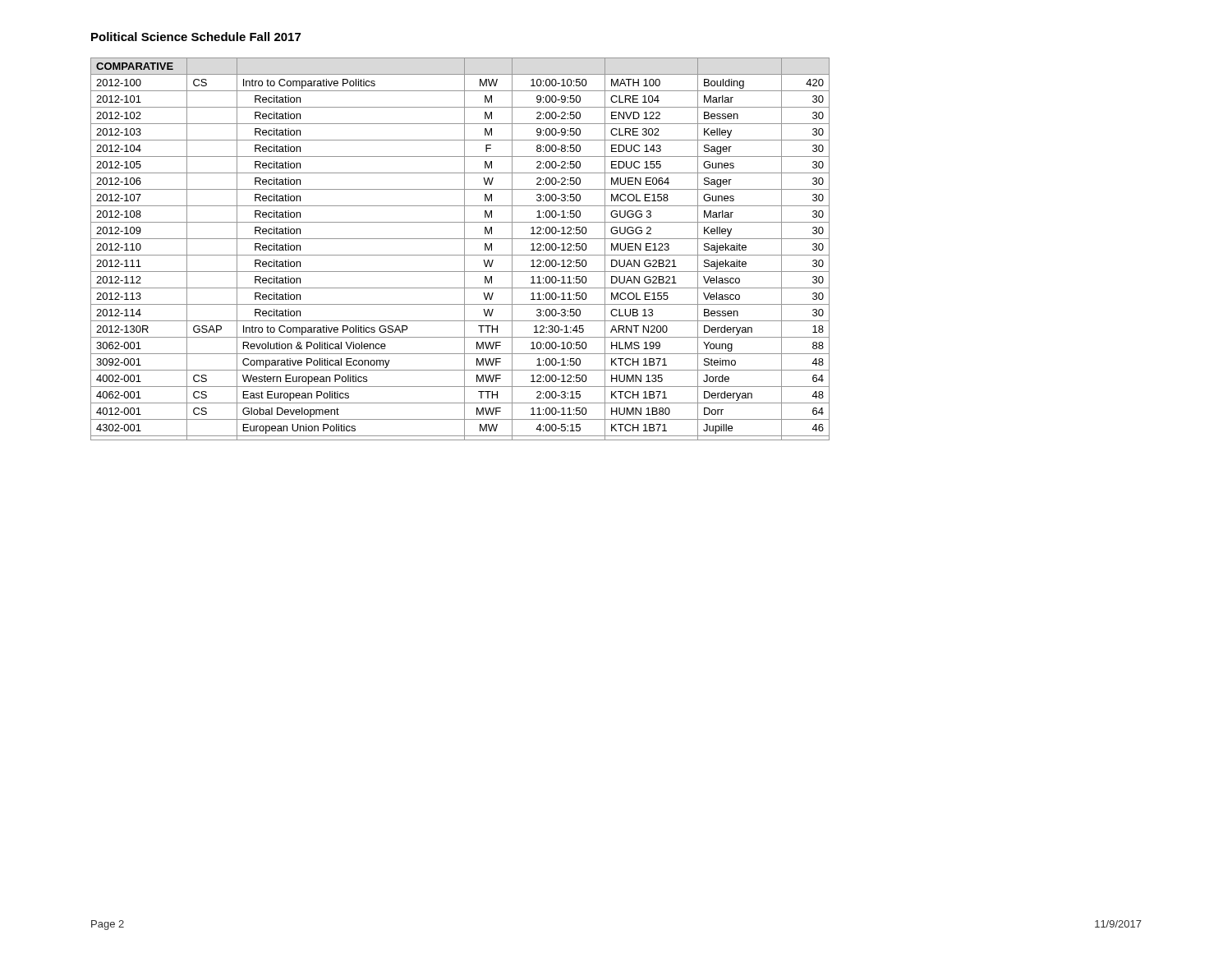Navigate to the element starting "Political Science Schedule Fall"
This screenshot has width=1232, height=953.
(x=196, y=37)
